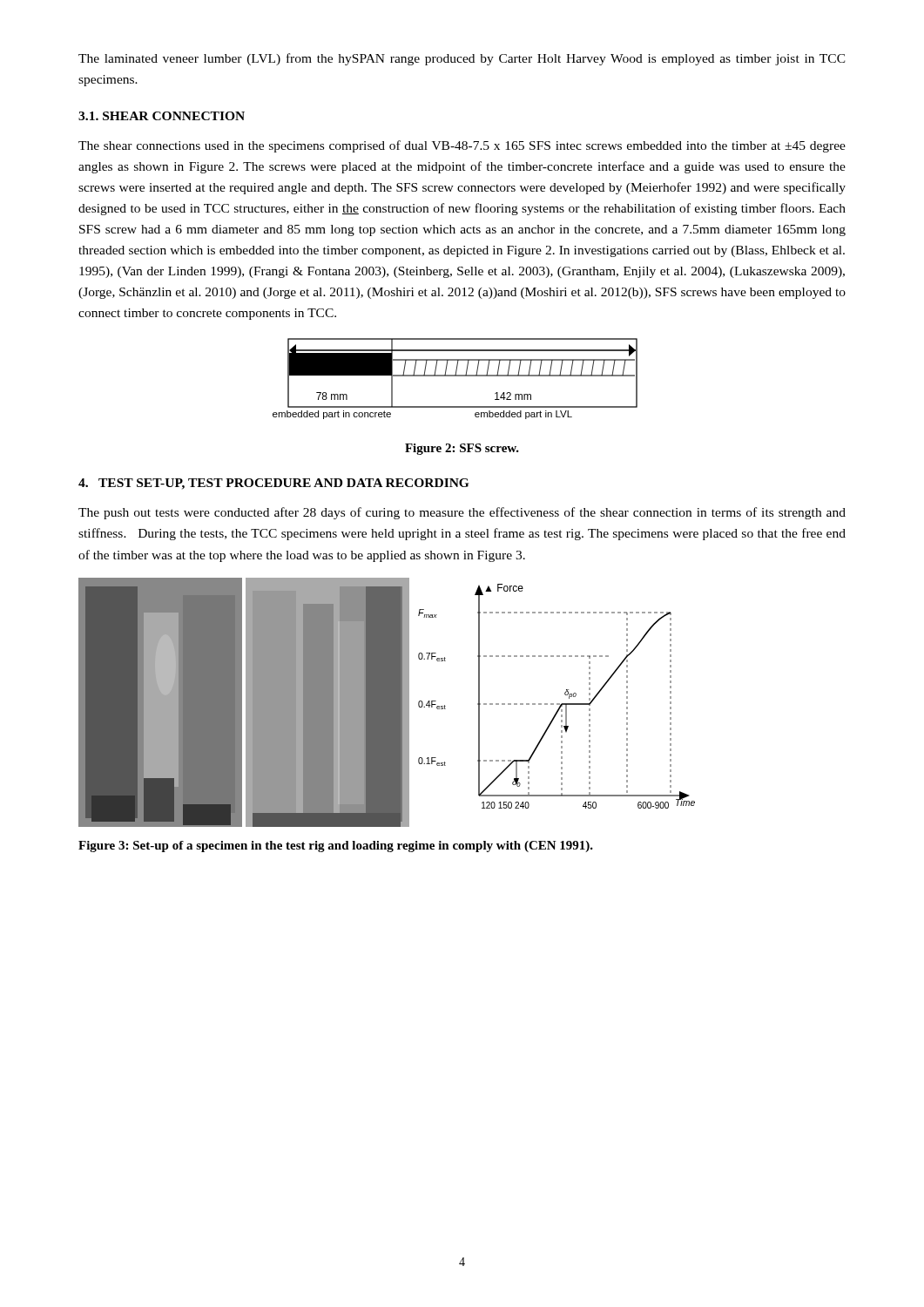Locate the text block that says "The push out tests were conducted after"
This screenshot has width=924, height=1307.
[x=462, y=534]
